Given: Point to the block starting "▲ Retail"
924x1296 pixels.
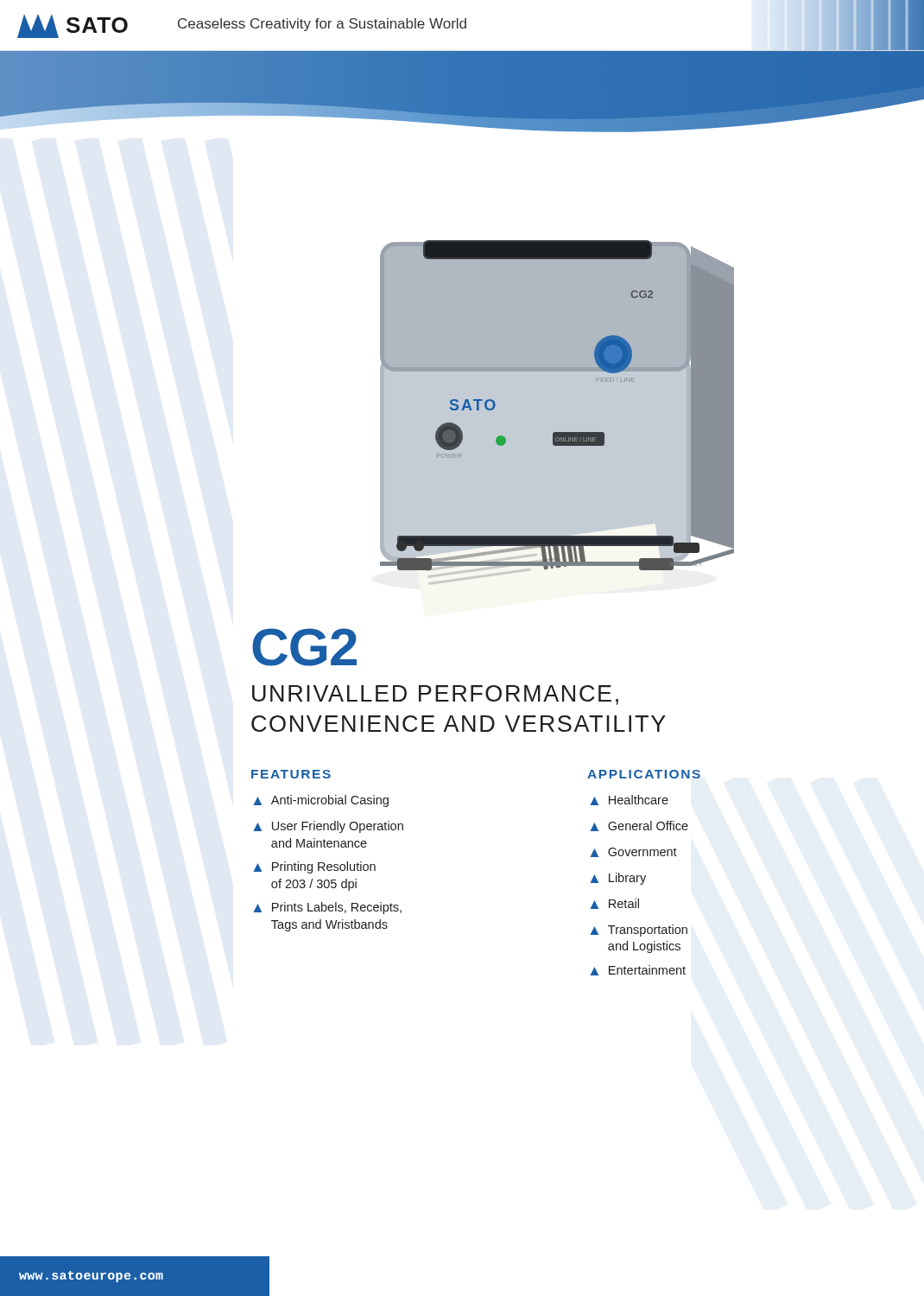Looking at the screenshot, I should pyautogui.click(x=613, y=905).
